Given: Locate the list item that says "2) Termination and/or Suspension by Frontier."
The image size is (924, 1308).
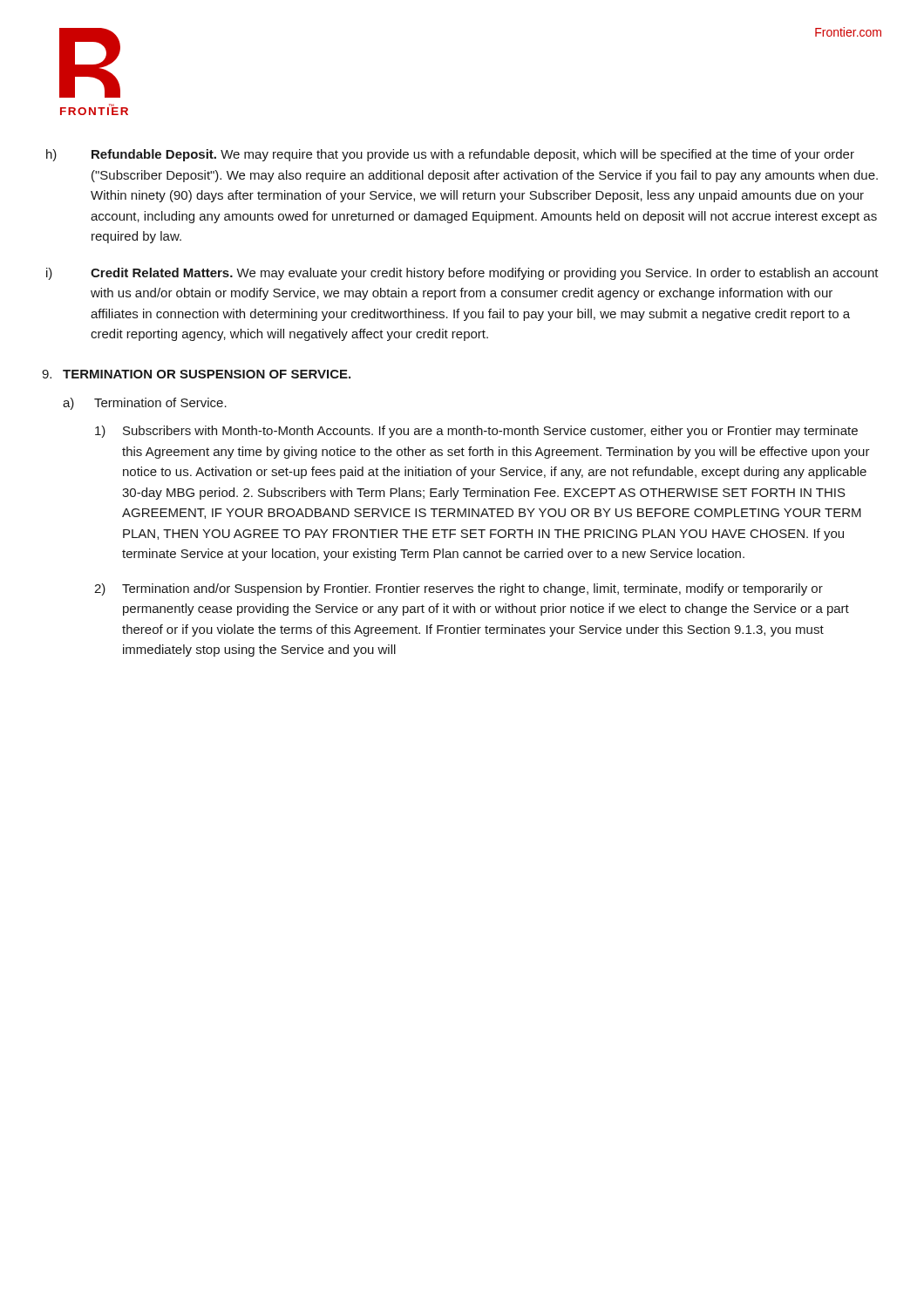Looking at the screenshot, I should coord(488,619).
